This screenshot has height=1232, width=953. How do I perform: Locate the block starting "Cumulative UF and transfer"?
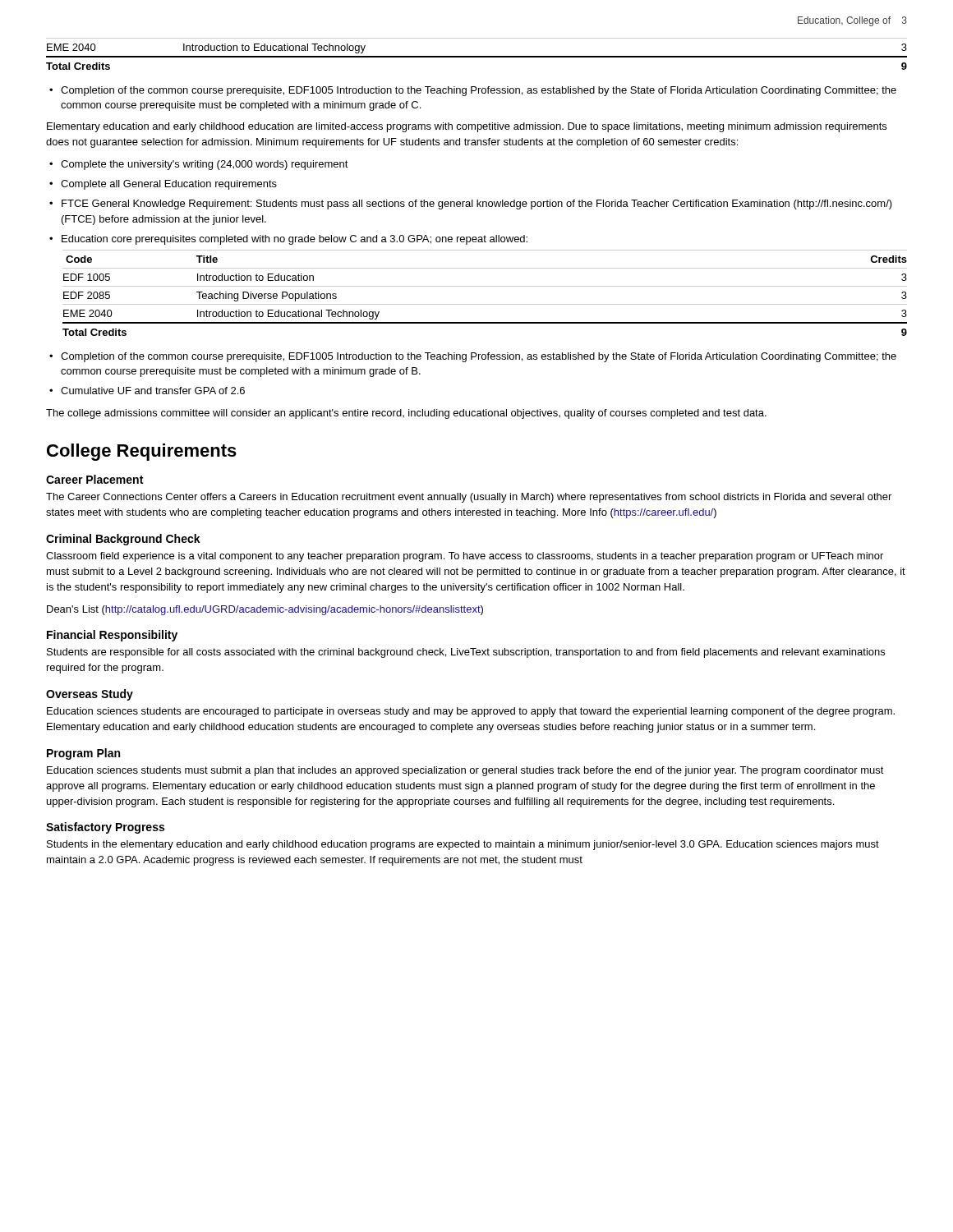pyautogui.click(x=147, y=391)
